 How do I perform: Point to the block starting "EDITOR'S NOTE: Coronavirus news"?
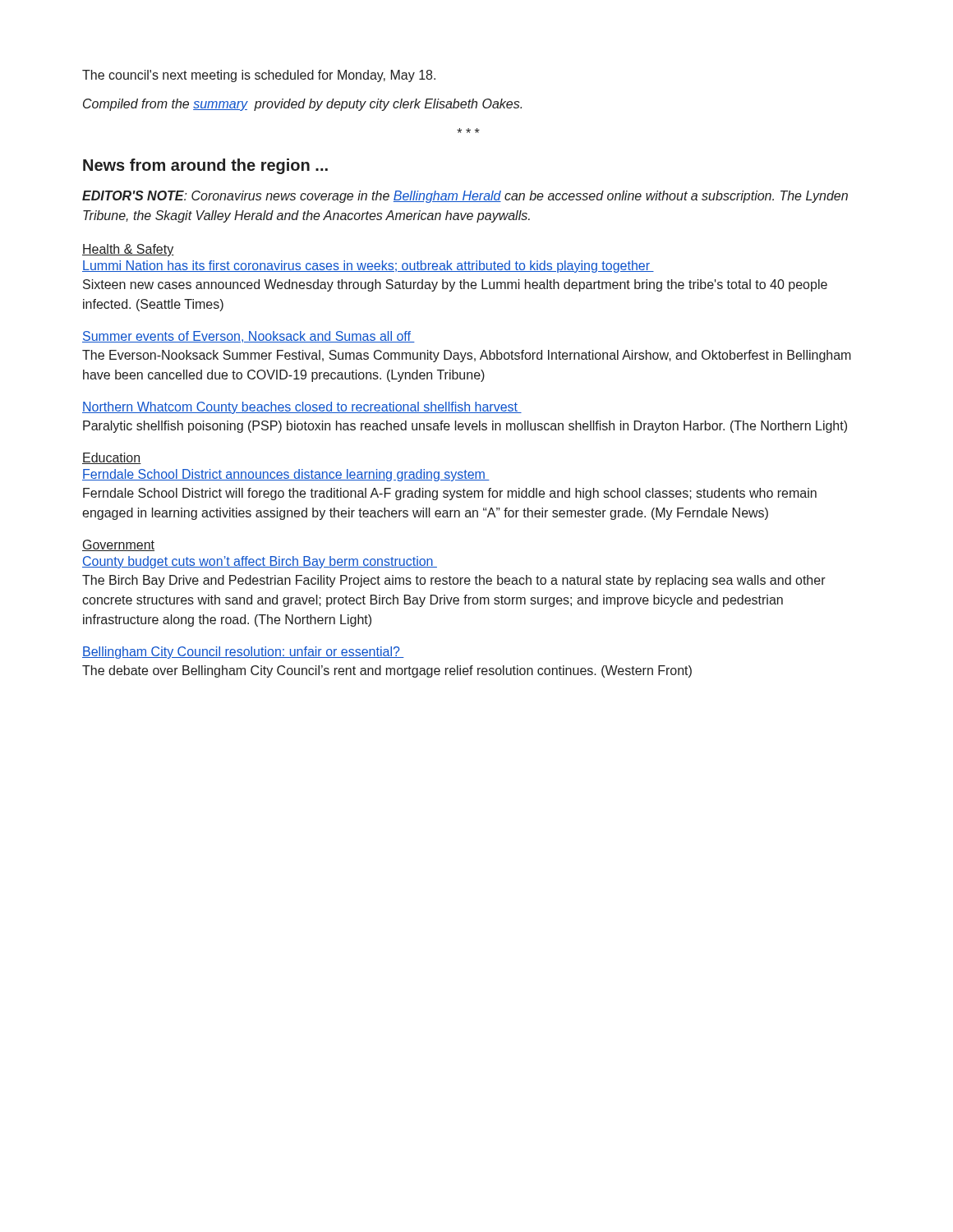(x=465, y=206)
